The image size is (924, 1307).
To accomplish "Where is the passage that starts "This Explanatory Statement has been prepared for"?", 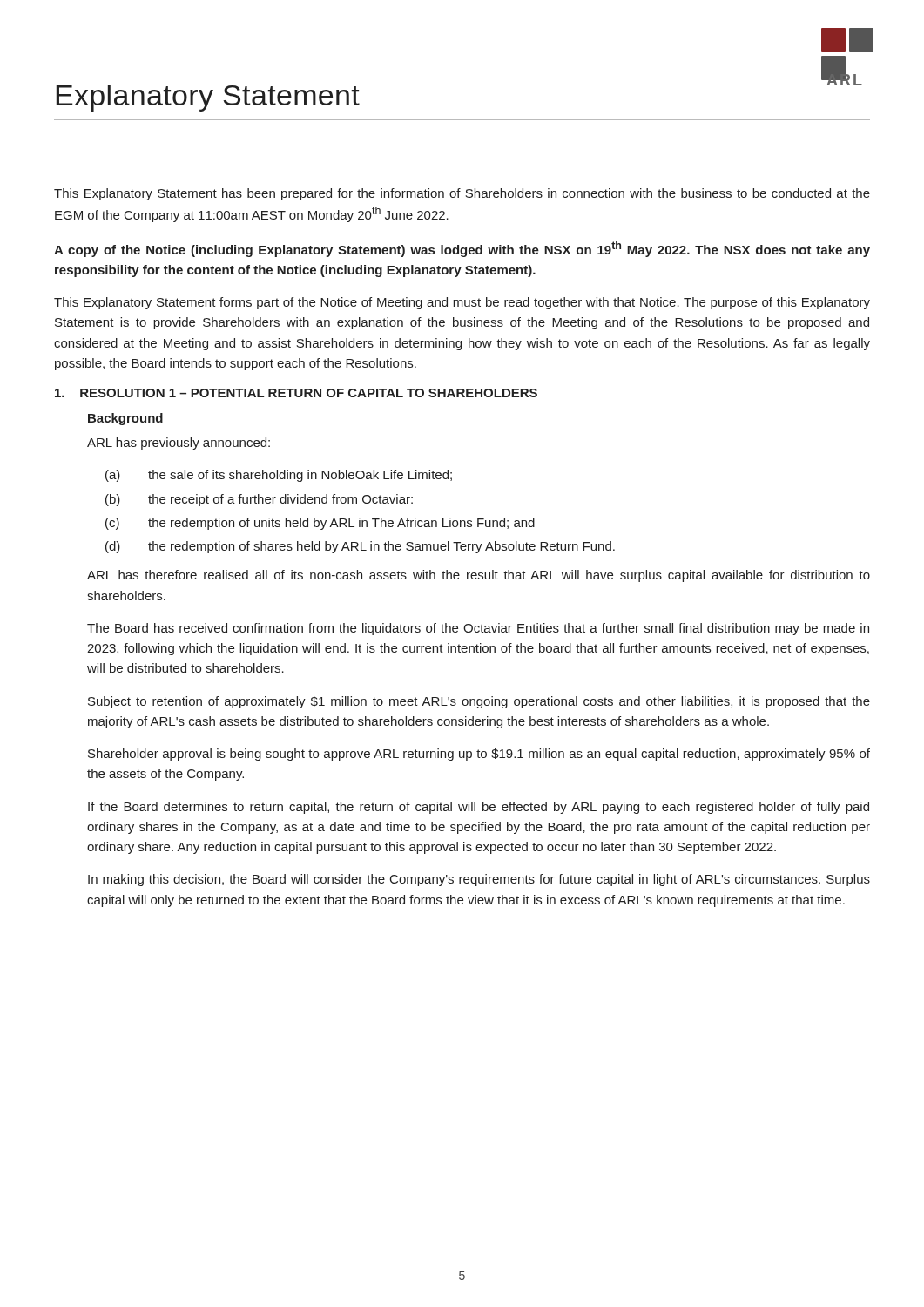I will click(462, 204).
